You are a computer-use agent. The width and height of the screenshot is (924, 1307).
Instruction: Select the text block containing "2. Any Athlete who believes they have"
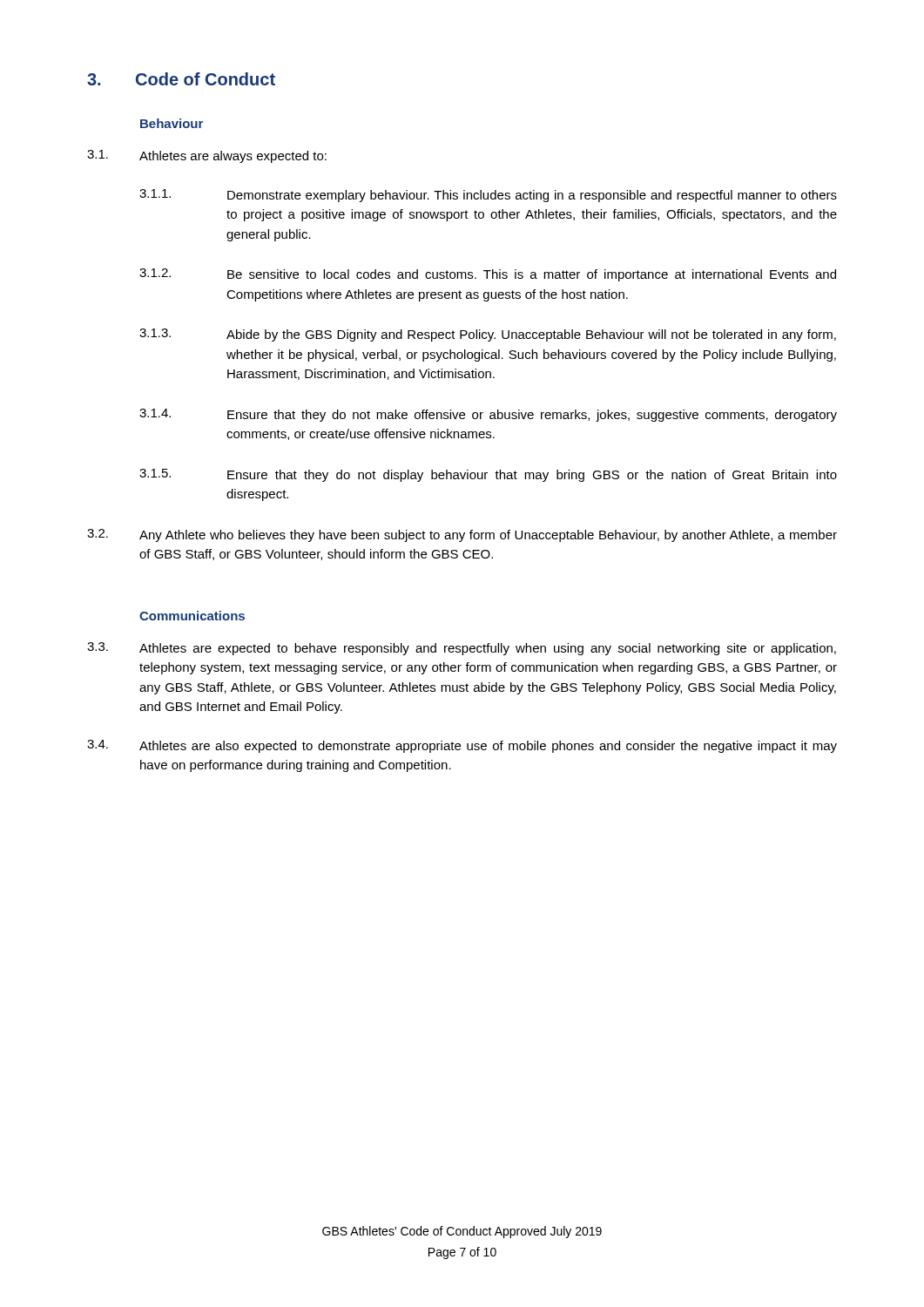click(x=462, y=545)
